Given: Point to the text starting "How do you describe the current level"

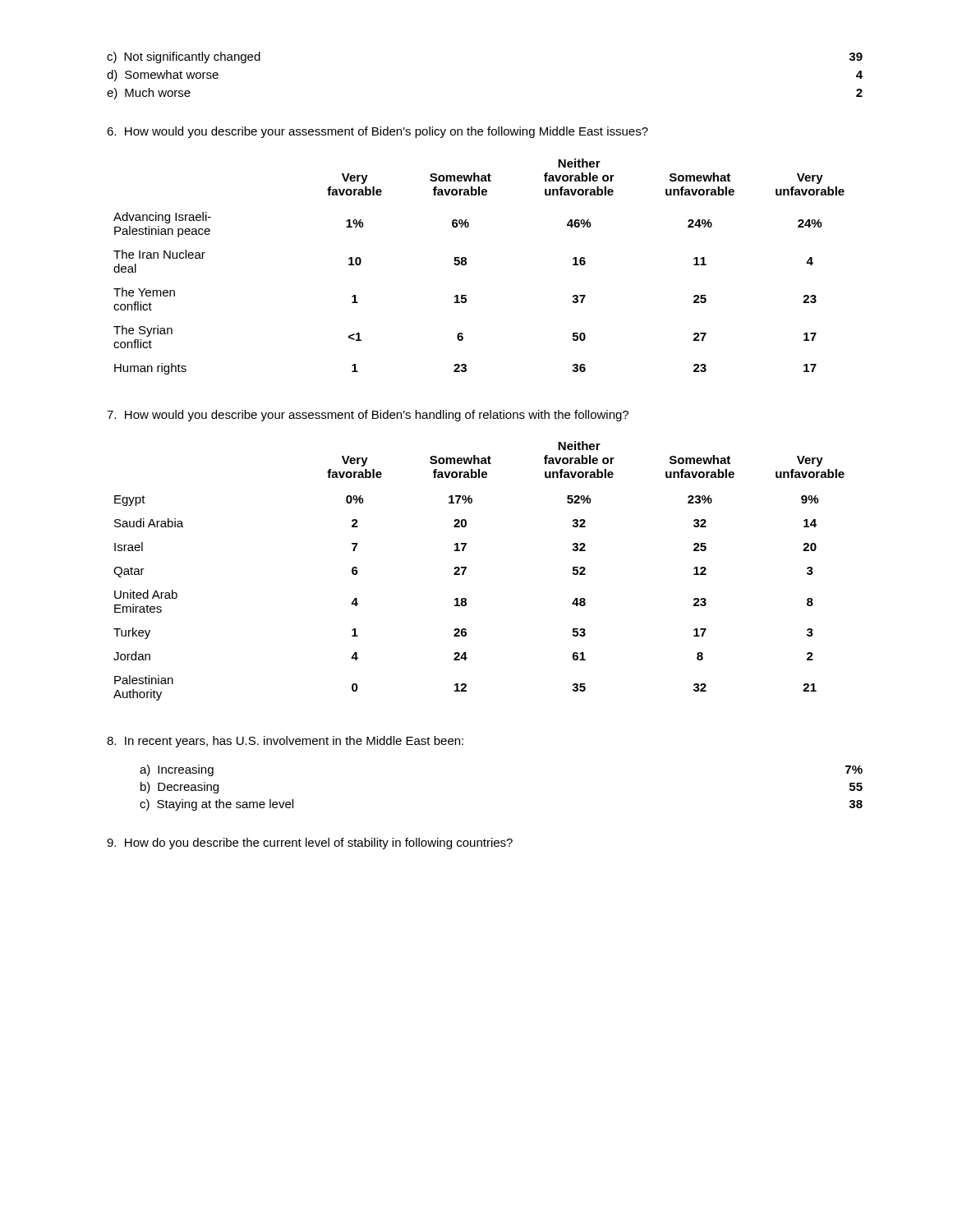Looking at the screenshot, I should (x=310, y=842).
